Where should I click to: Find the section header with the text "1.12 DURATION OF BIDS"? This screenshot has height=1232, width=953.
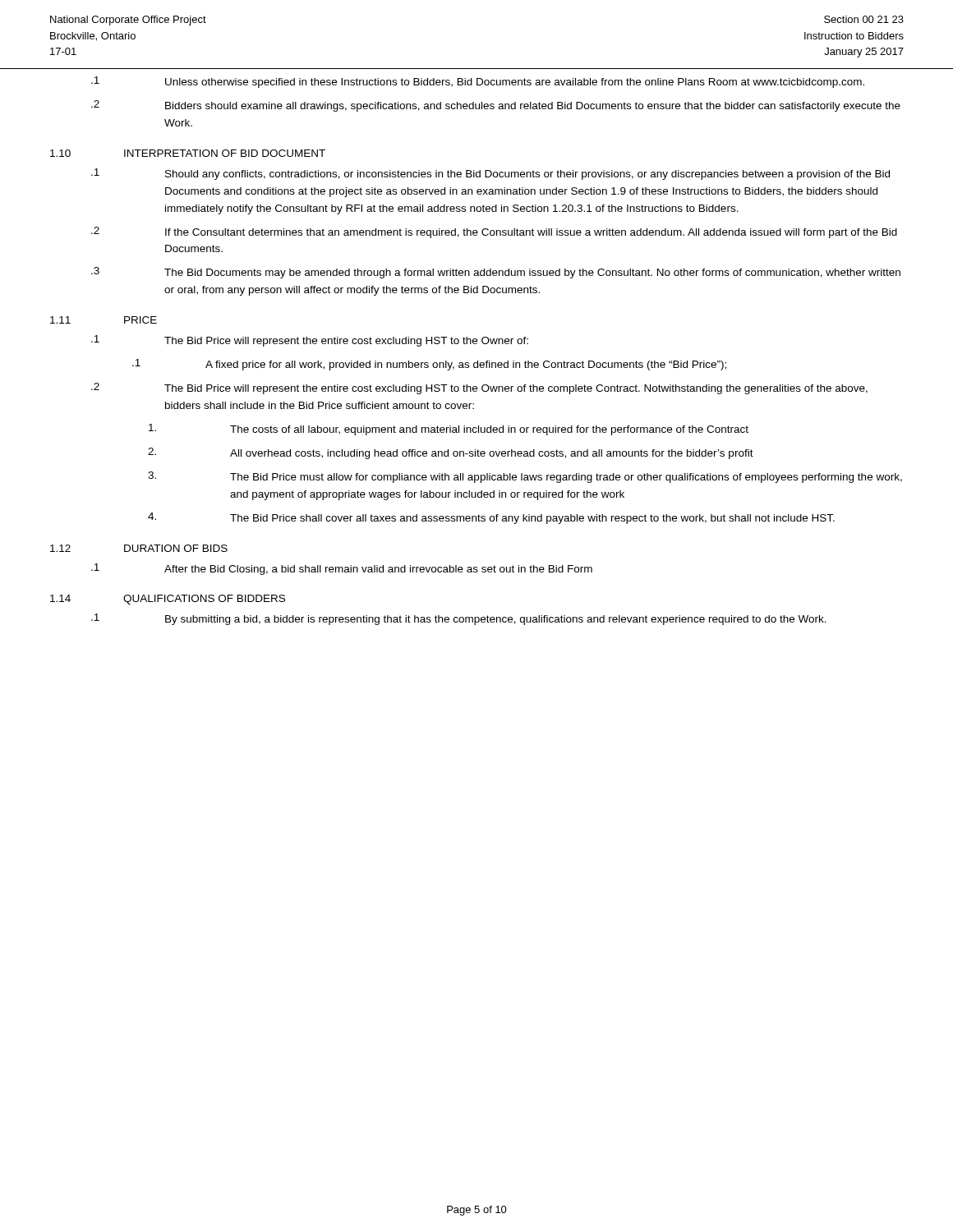coord(139,548)
